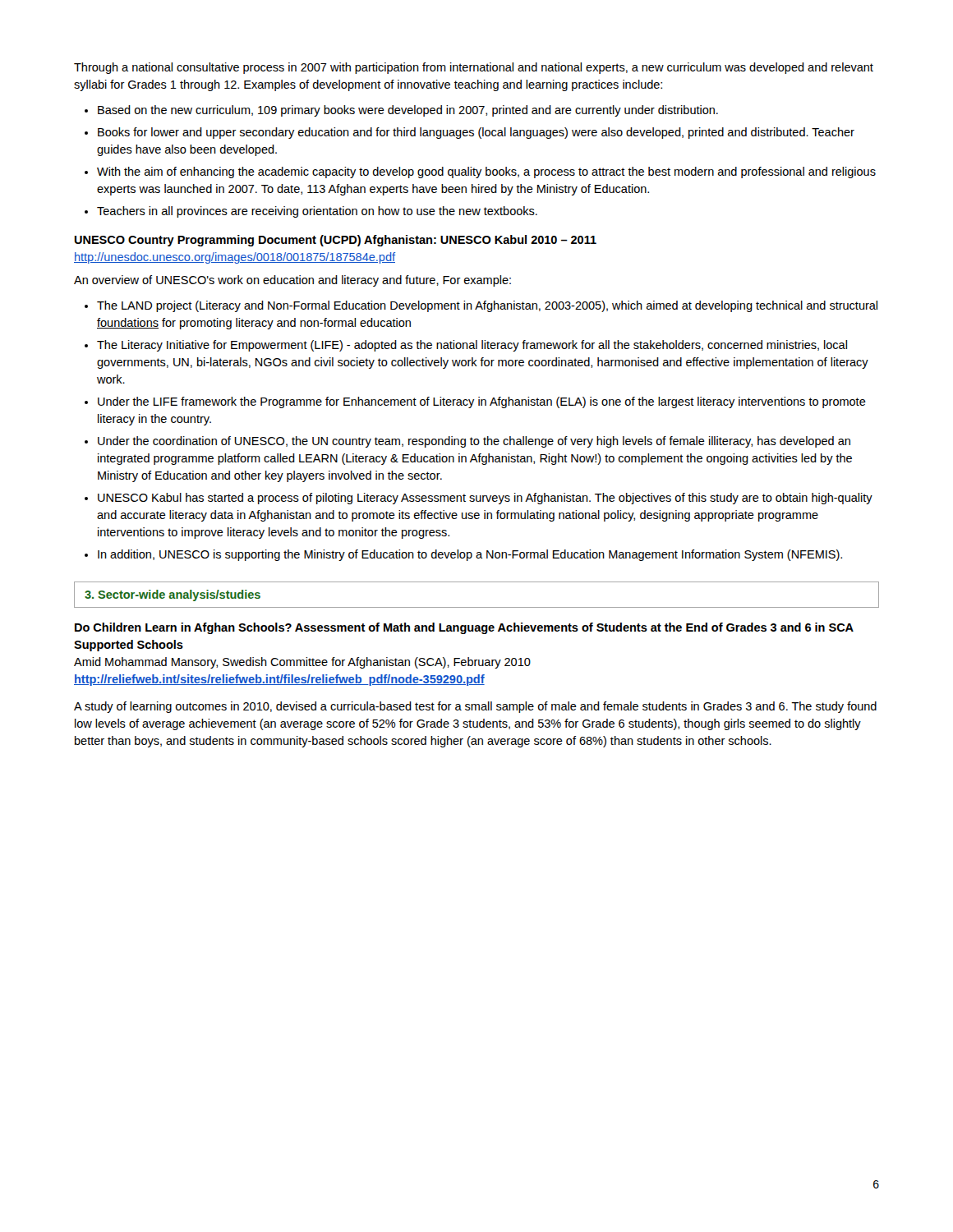953x1232 pixels.
Task: Click on the list item that reads "Teachers in all provinces are receiving orientation"
Action: coord(317,211)
